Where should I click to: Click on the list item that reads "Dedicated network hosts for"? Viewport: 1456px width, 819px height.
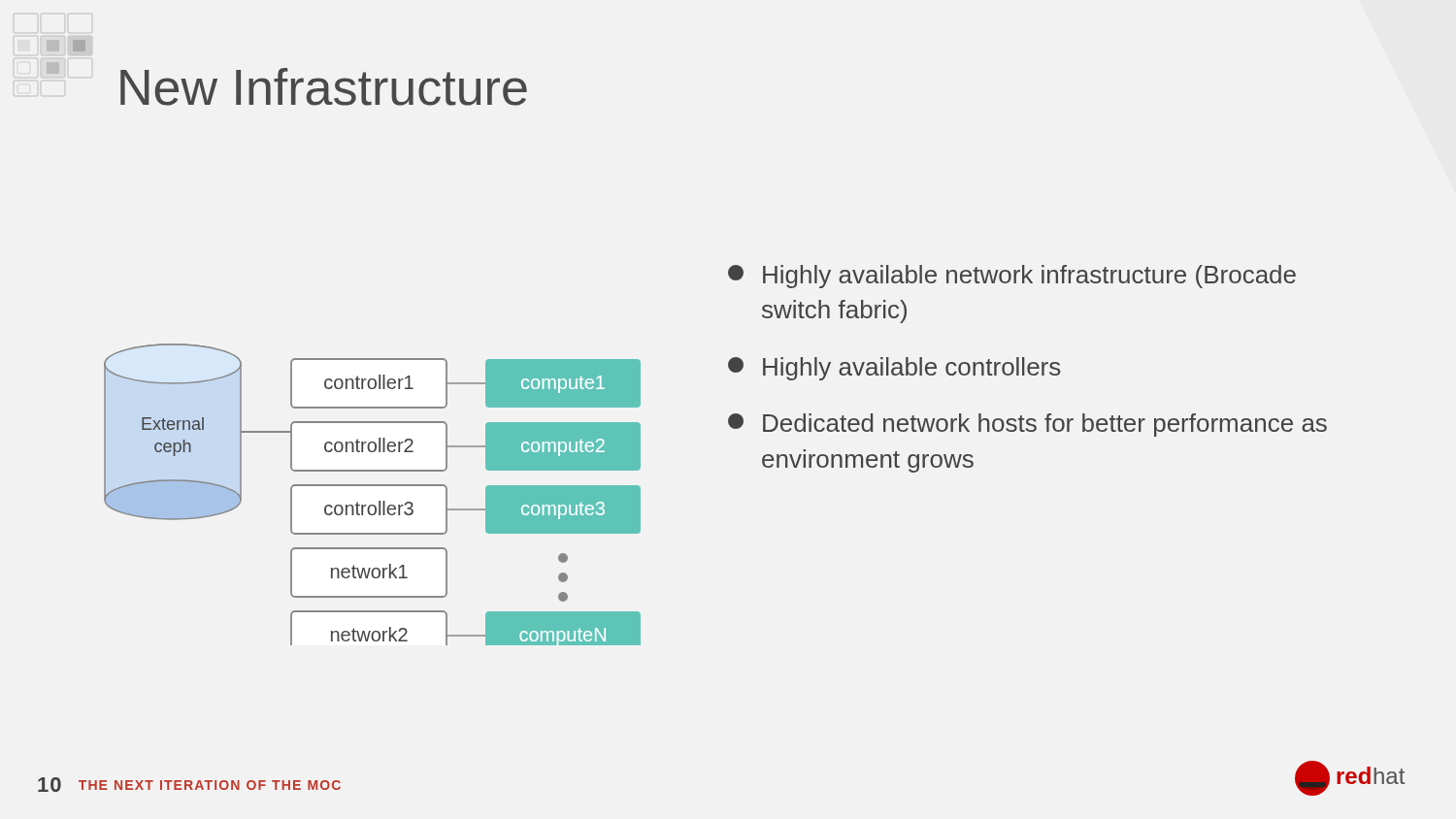tap(1043, 441)
